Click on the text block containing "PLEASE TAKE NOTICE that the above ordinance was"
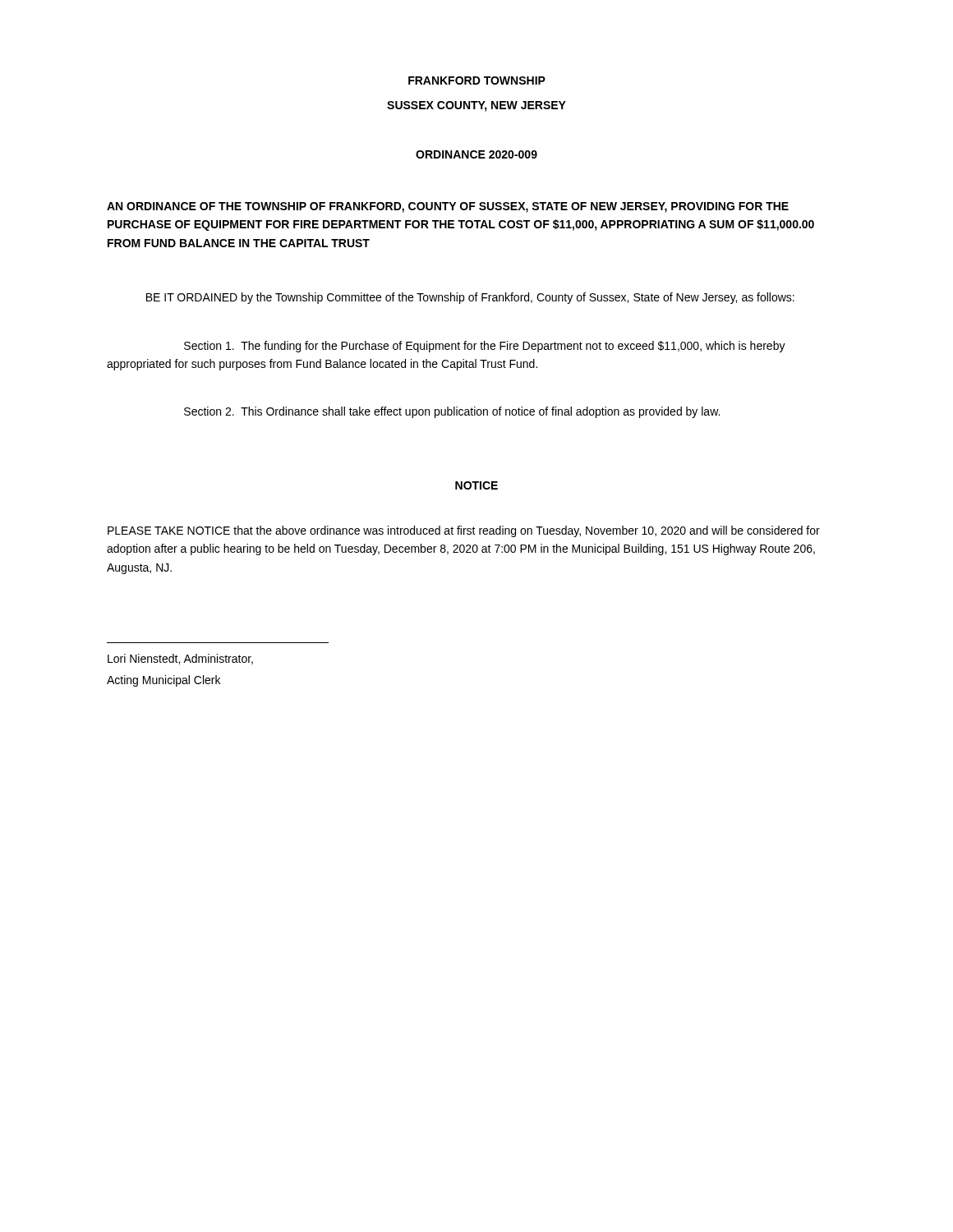This screenshot has height=1232, width=953. pyautogui.click(x=463, y=549)
